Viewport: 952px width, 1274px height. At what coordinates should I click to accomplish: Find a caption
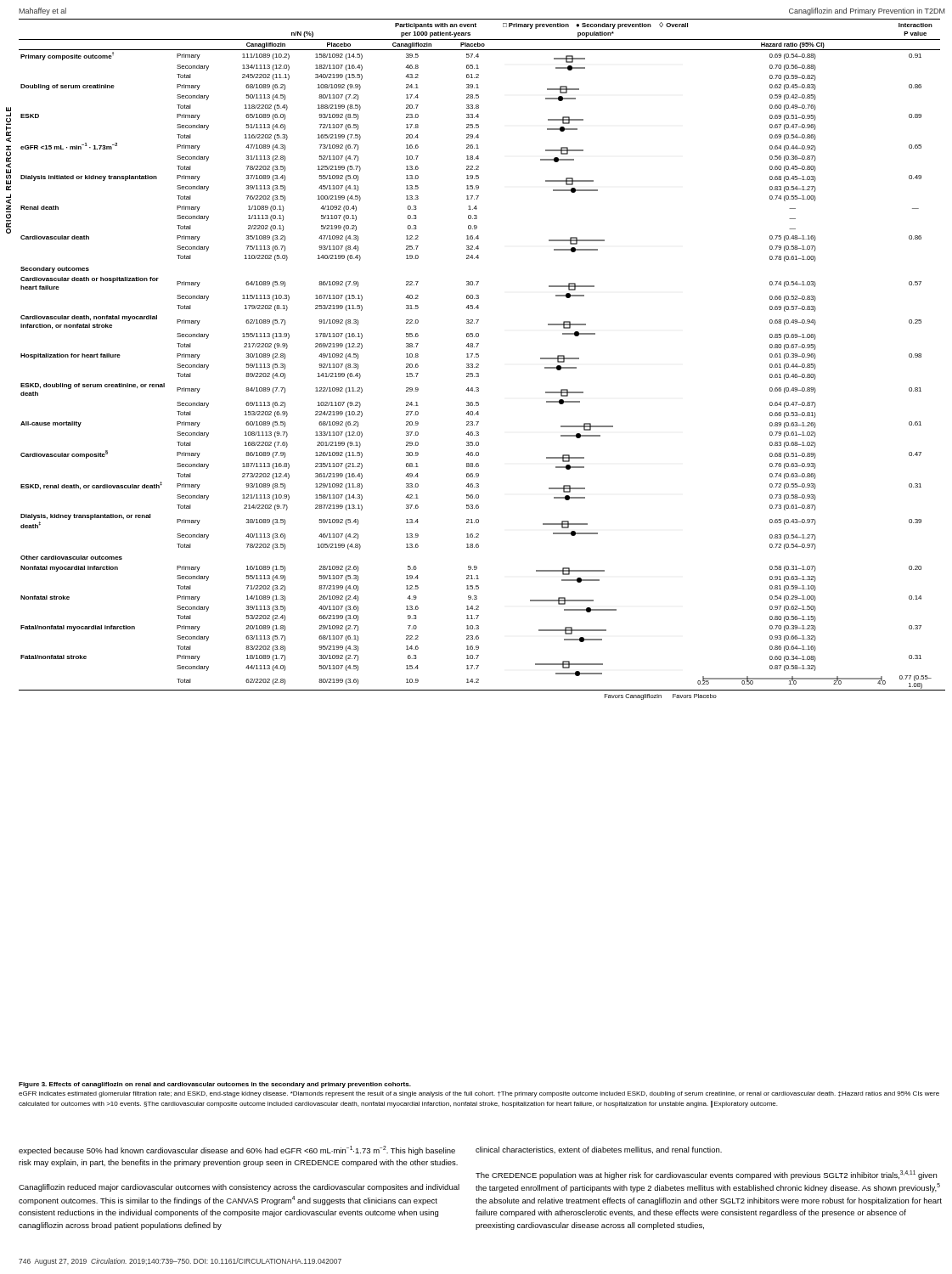click(x=479, y=1094)
